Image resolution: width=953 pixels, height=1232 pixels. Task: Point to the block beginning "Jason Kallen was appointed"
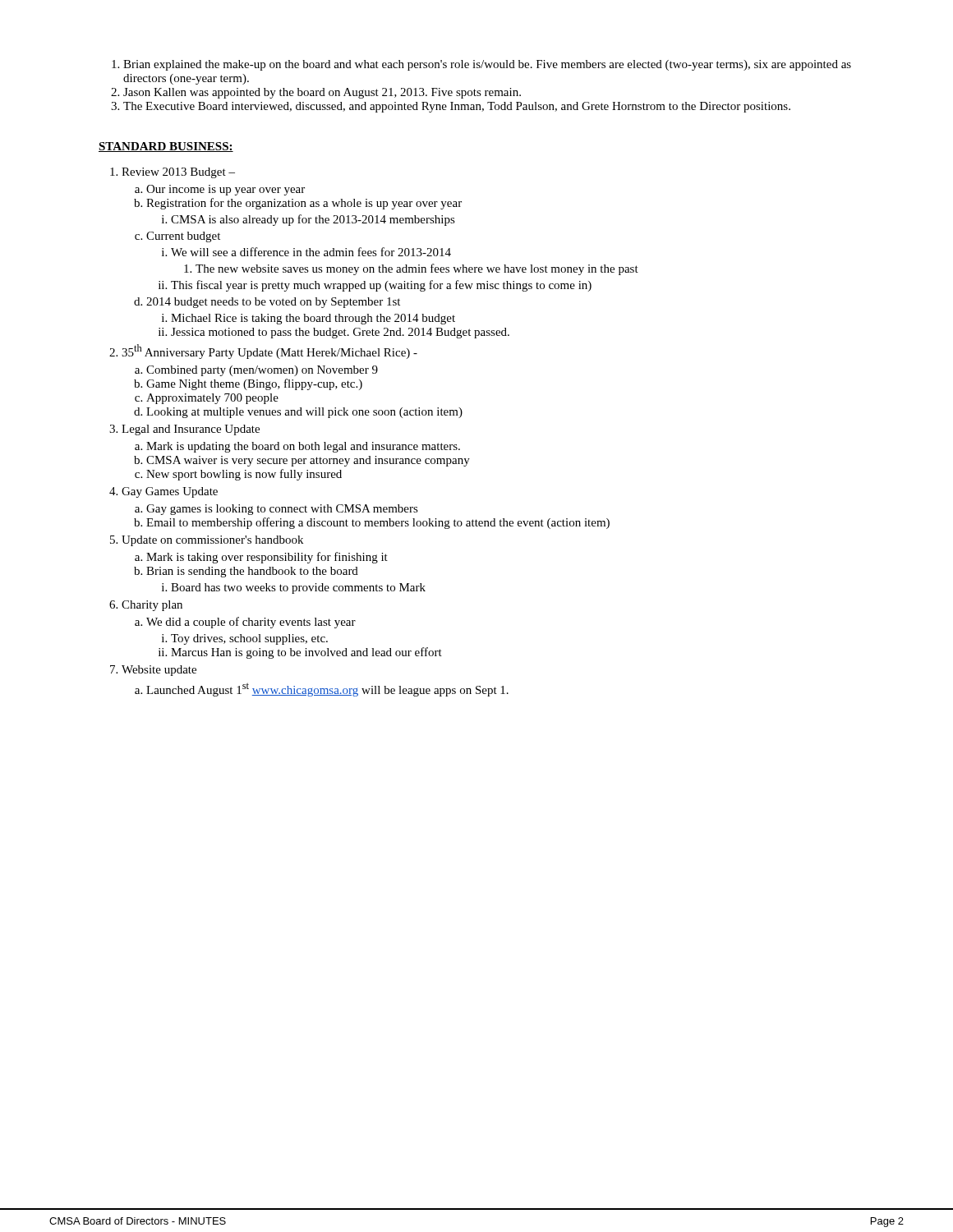tap(489, 92)
